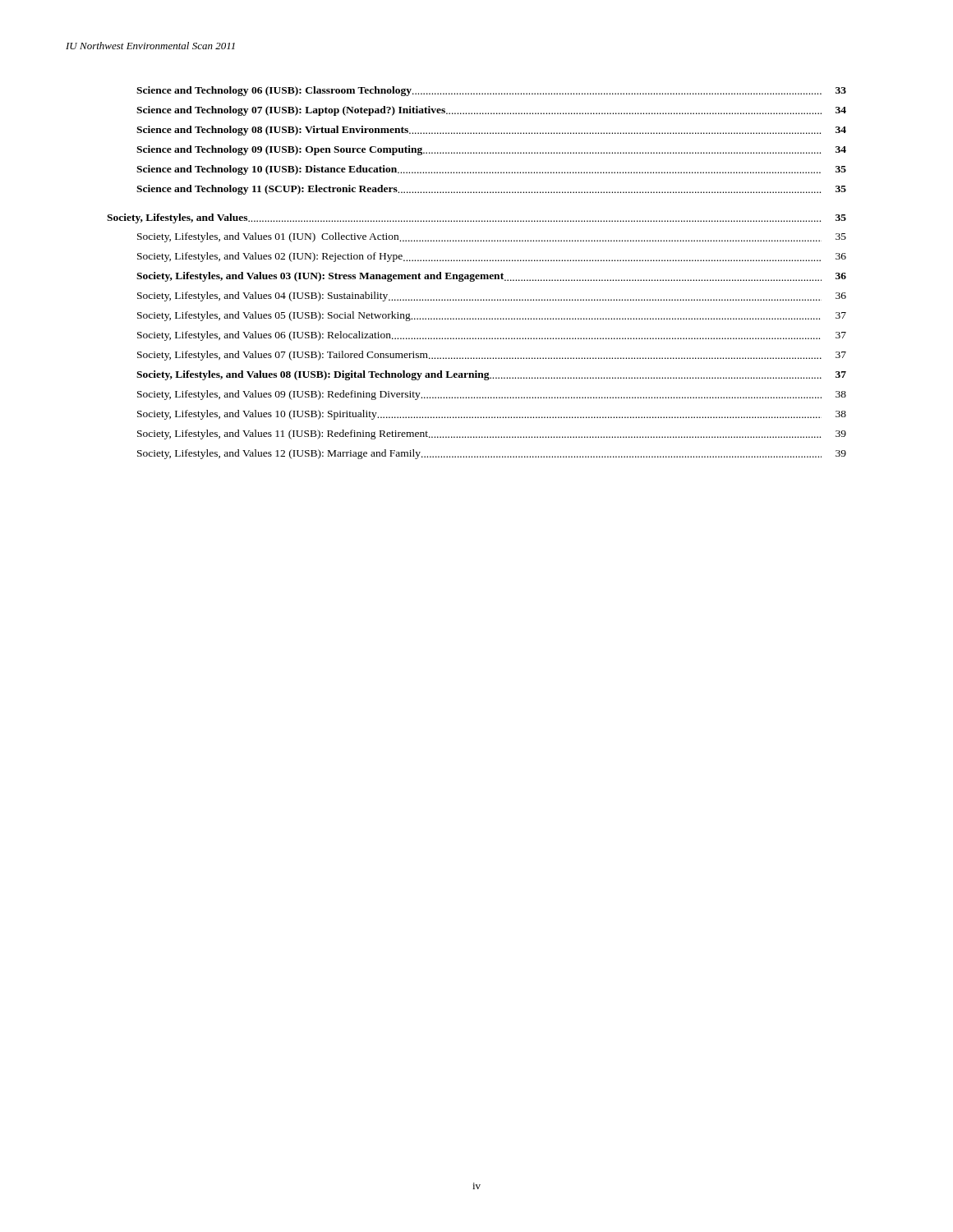Locate the text block starting "Society, Lifestyles, and Values 09 (IUSB): Redefining Diversity"
Viewport: 953px width, 1232px height.
[491, 394]
